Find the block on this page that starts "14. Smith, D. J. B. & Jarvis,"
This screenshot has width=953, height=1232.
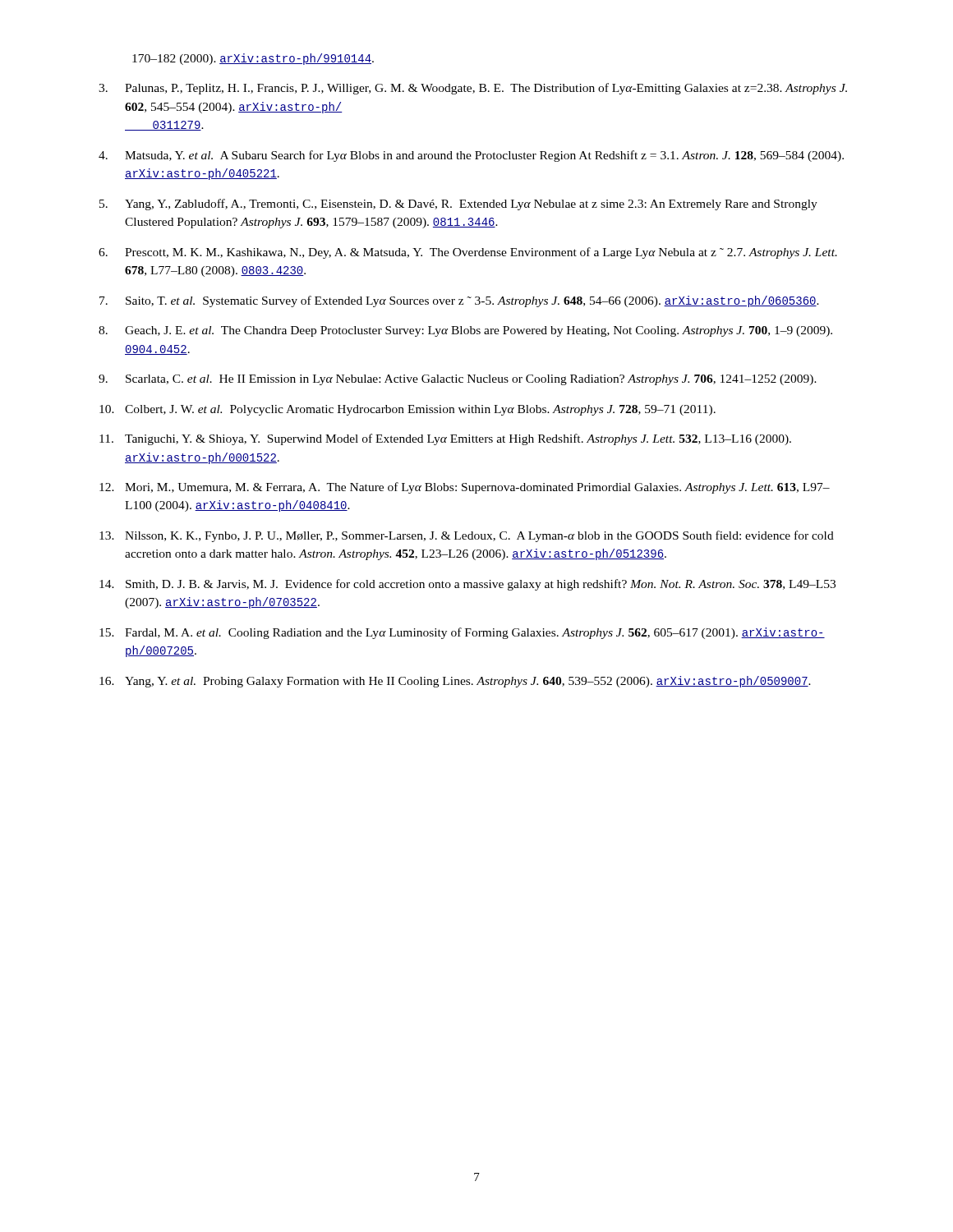pyautogui.click(x=476, y=593)
